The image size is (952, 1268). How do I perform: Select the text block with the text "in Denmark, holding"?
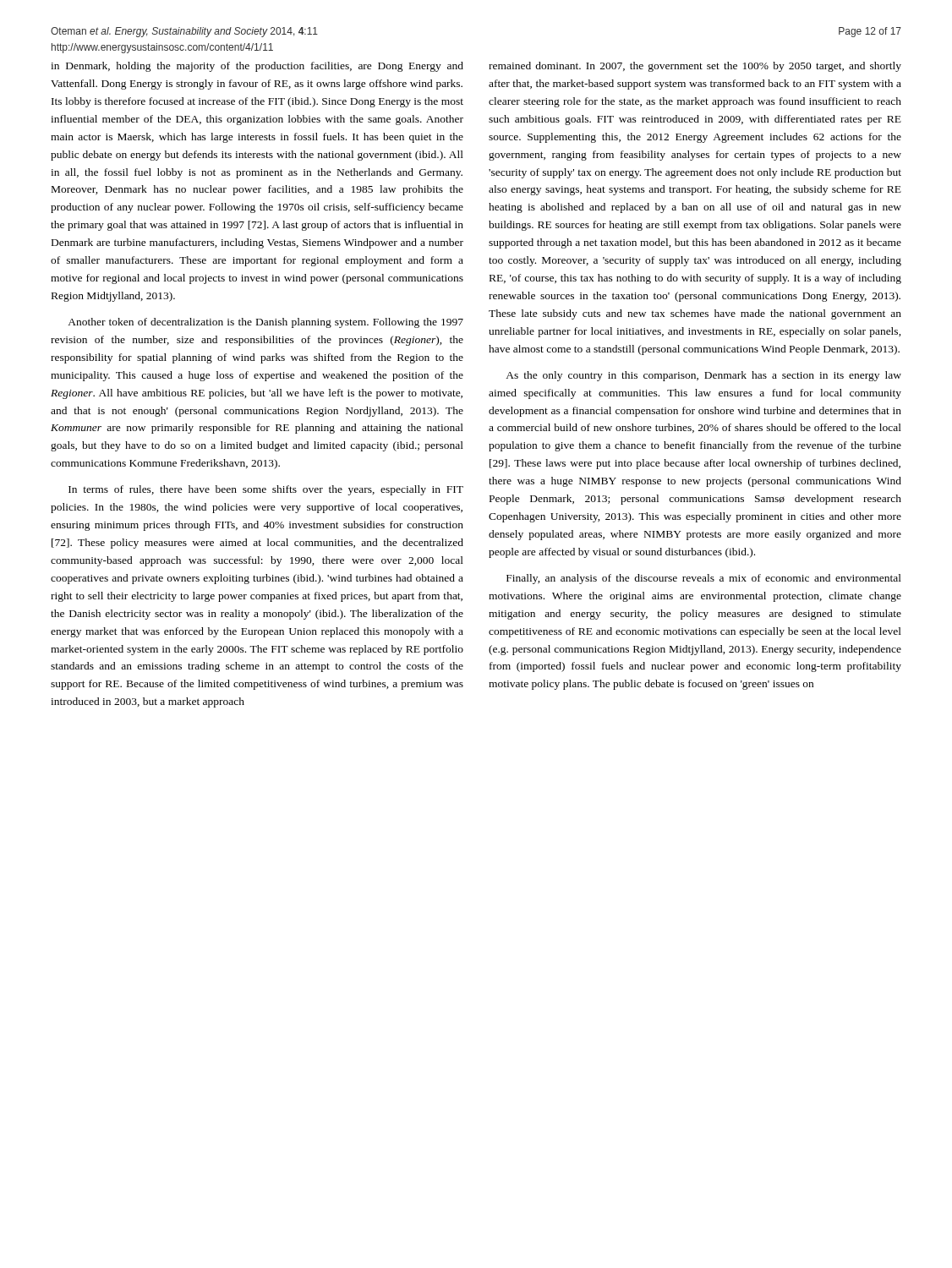(x=257, y=384)
